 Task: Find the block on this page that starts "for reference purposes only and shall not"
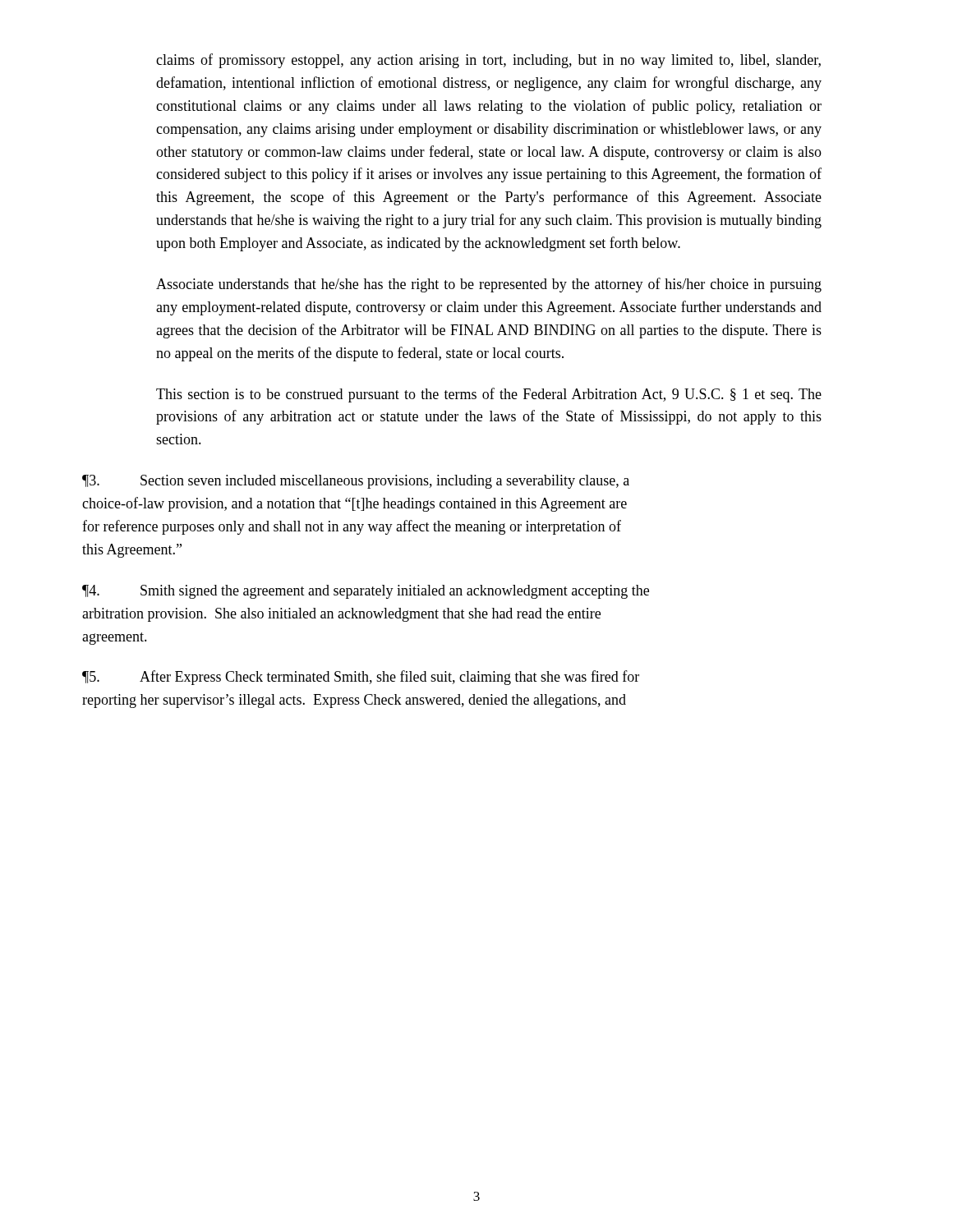[352, 526]
